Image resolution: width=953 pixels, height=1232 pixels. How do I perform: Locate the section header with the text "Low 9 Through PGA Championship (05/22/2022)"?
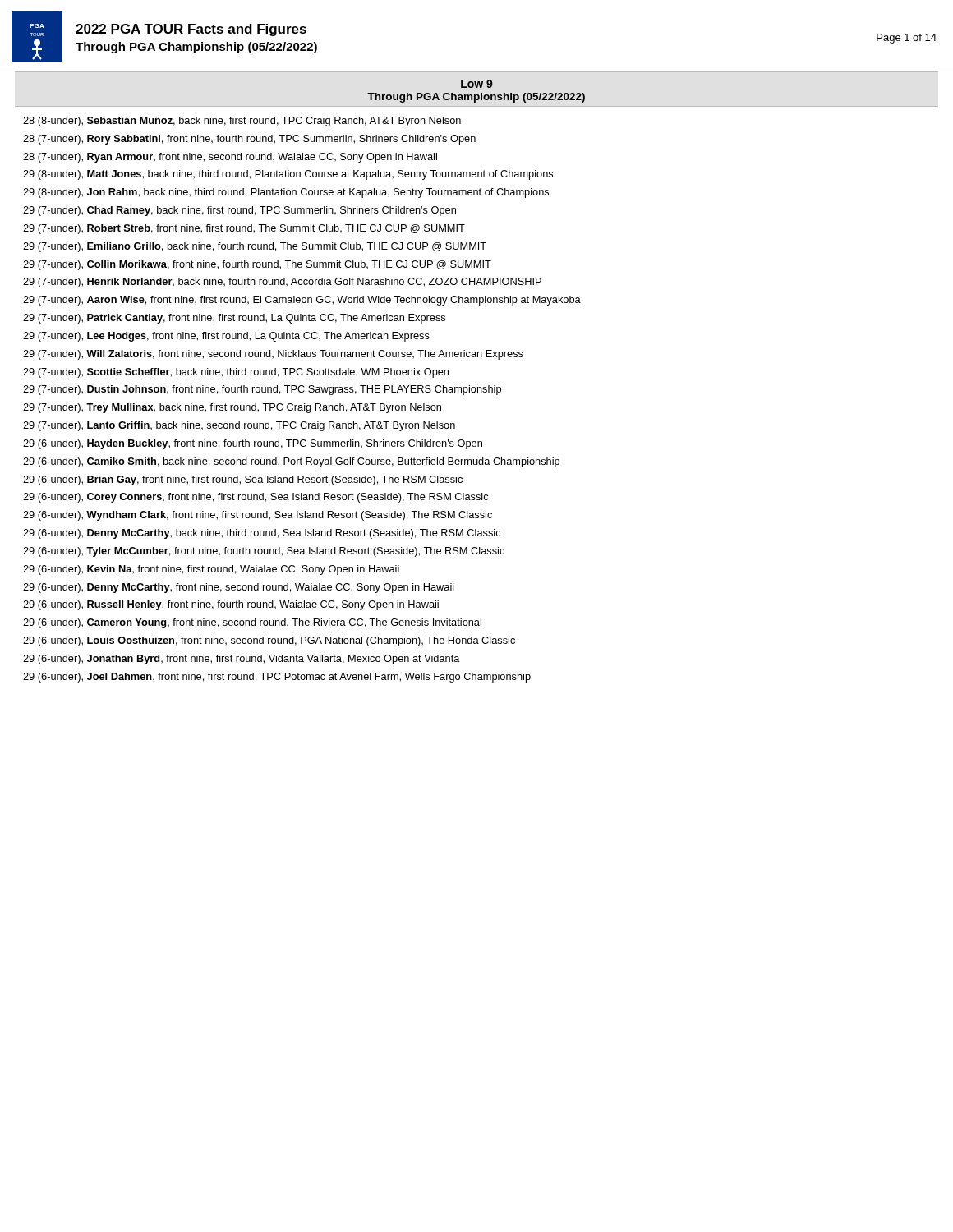476,90
